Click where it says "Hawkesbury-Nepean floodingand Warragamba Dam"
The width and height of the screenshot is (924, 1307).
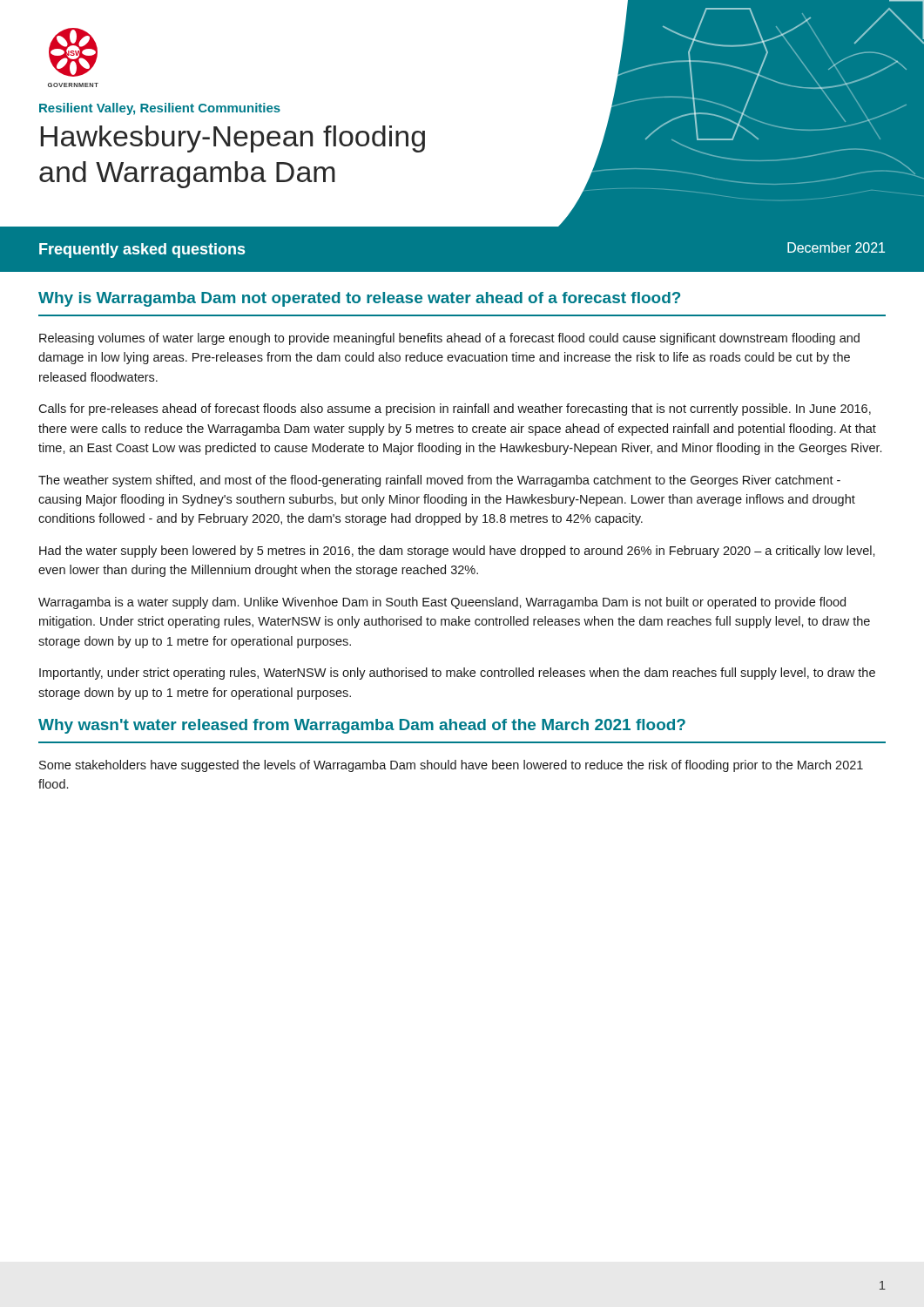click(x=233, y=154)
